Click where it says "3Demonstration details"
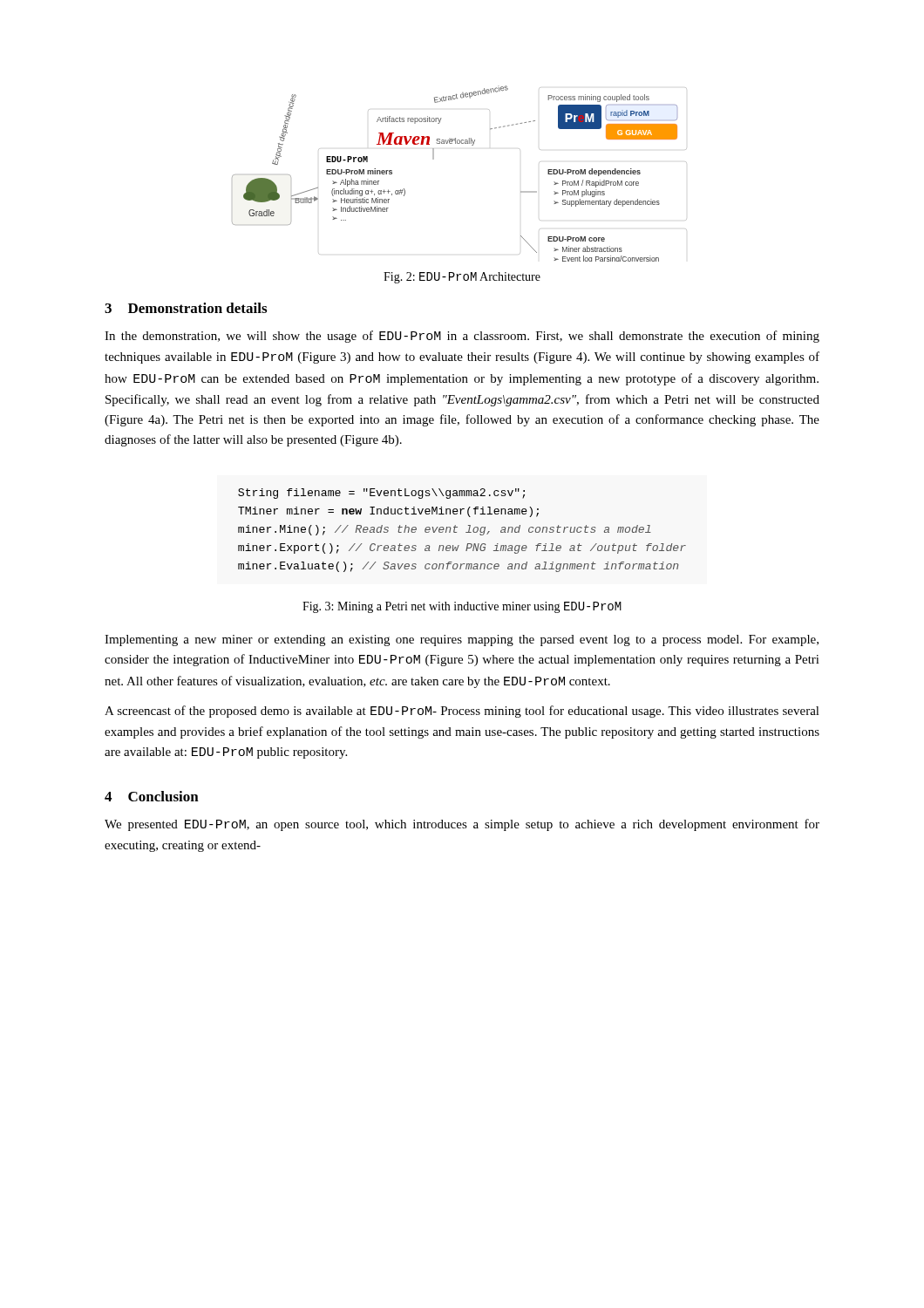 click(x=186, y=308)
